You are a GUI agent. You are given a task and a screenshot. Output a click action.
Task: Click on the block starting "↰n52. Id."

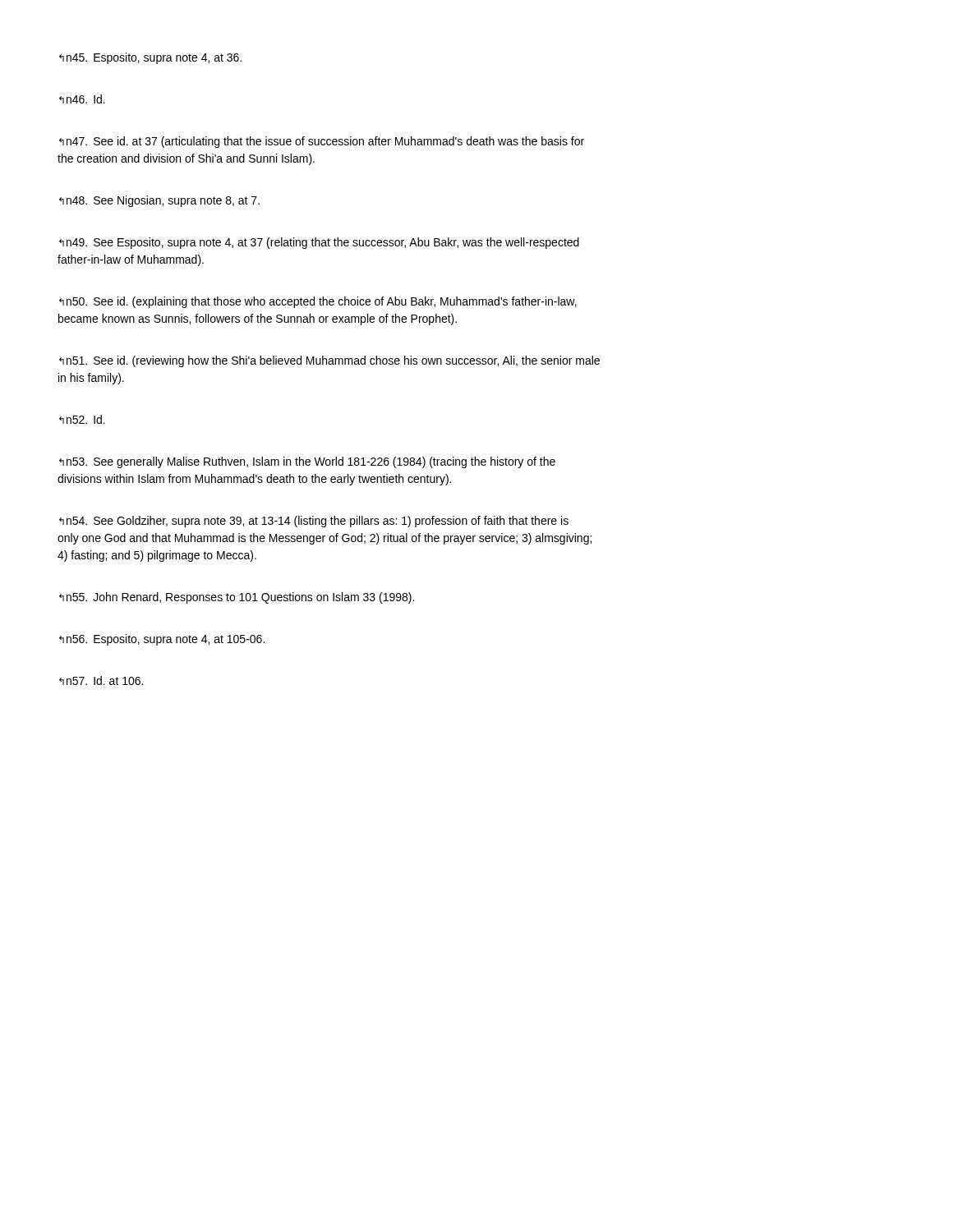[x=82, y=420]
